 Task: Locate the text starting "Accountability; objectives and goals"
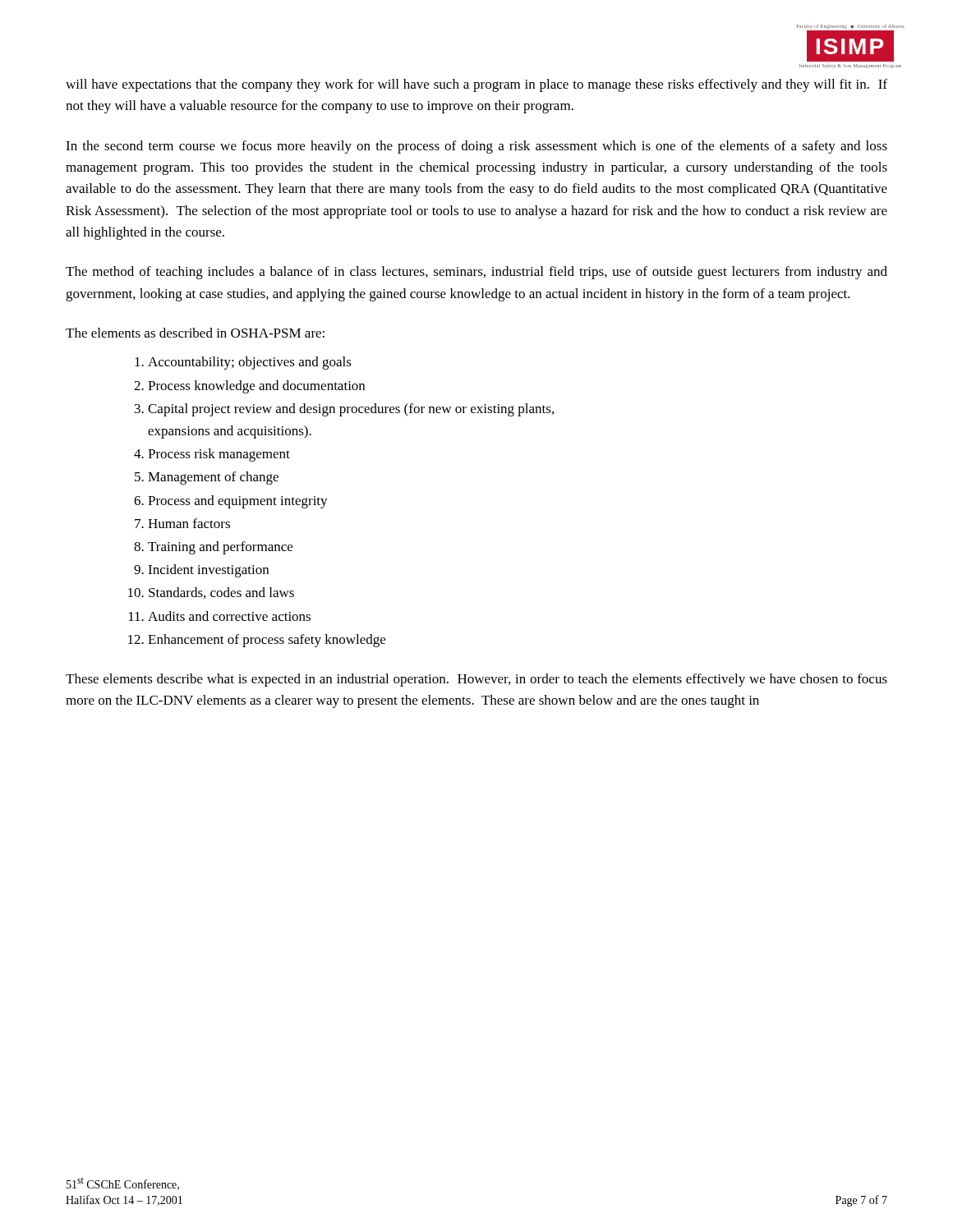tap(250, 363)
